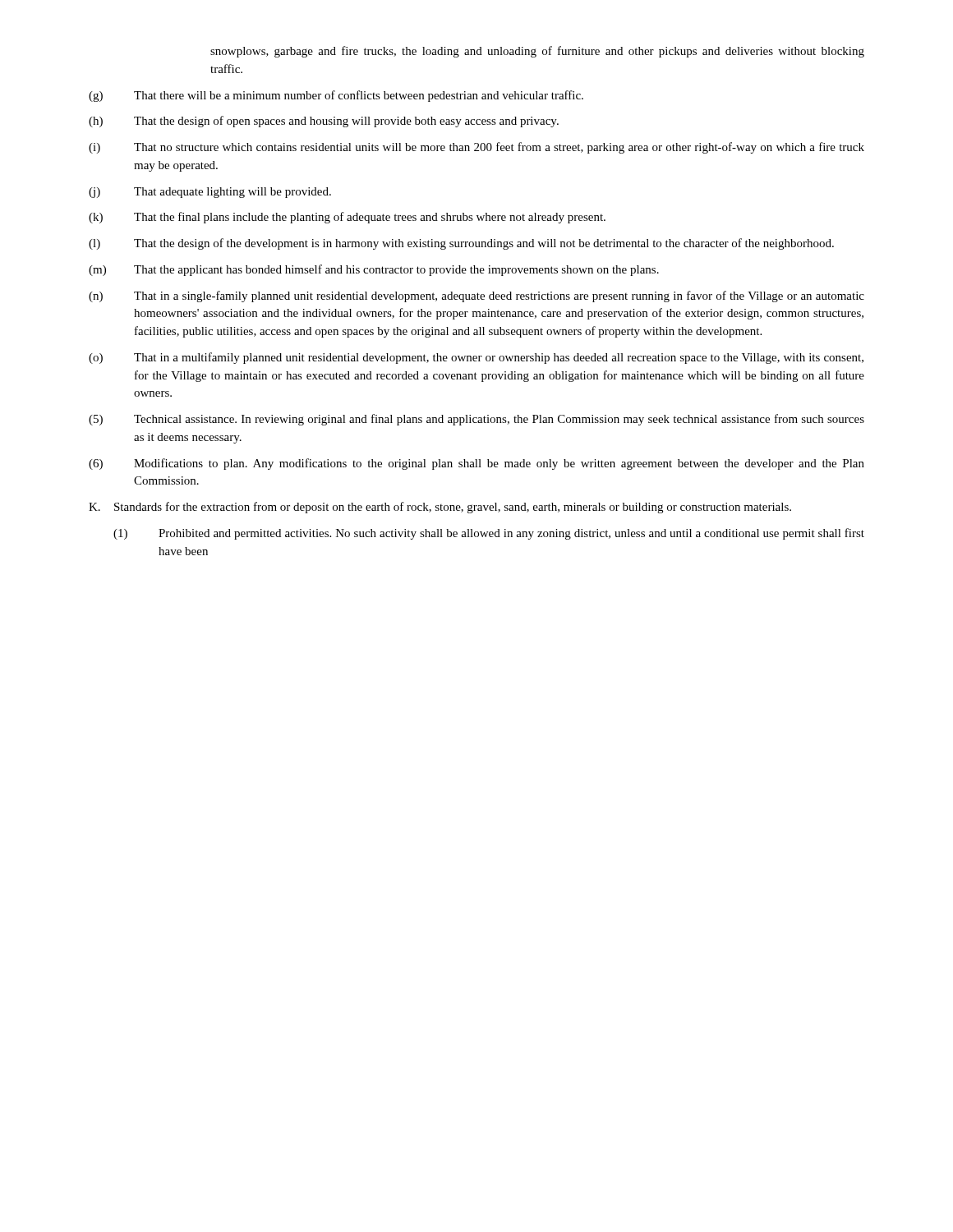Screen dimensions: 1232x953
Task: Find the text starting "(o) That in a multifamily planned unit residential"
Action: click(476, 376)
